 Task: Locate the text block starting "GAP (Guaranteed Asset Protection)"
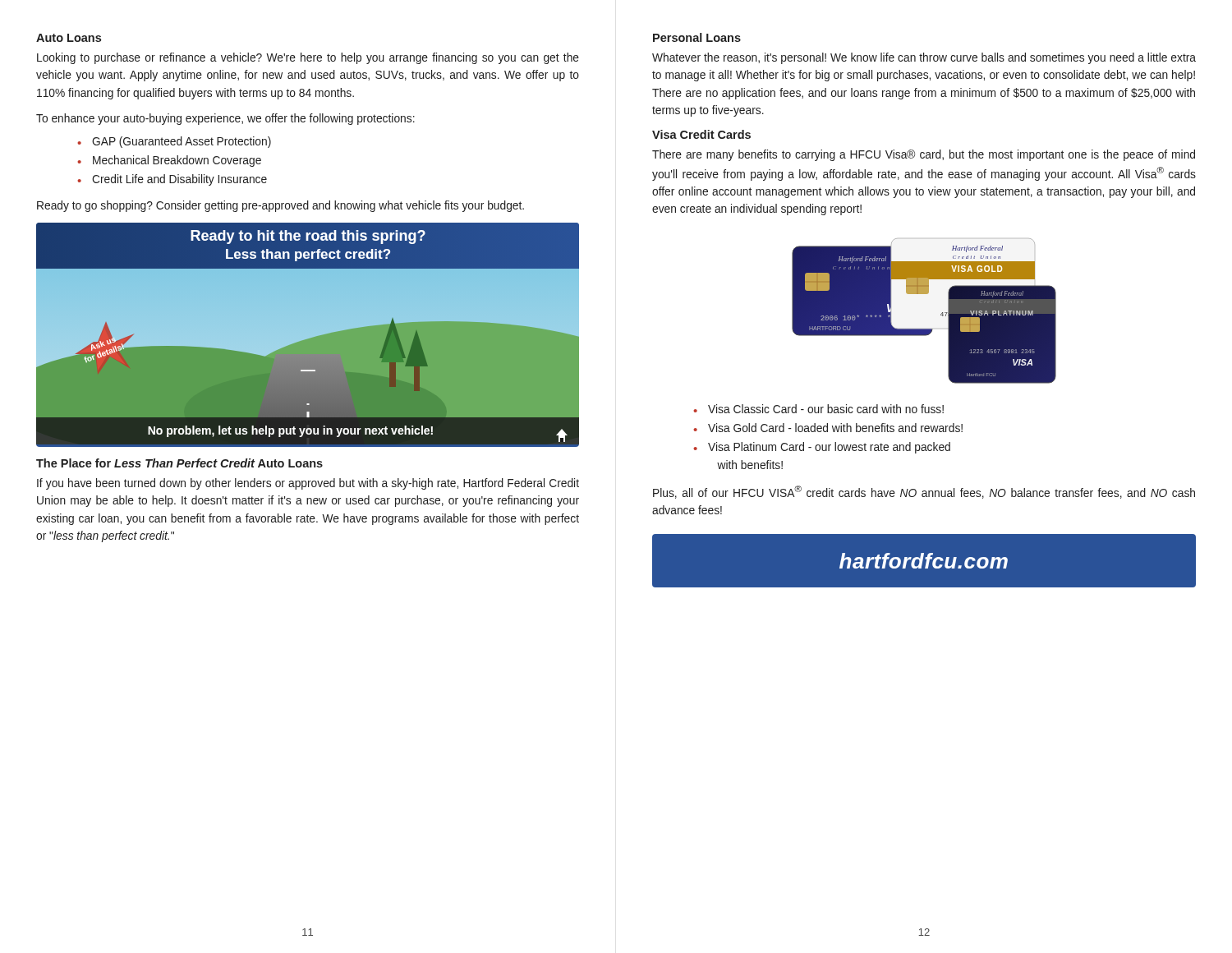[182, 141]
